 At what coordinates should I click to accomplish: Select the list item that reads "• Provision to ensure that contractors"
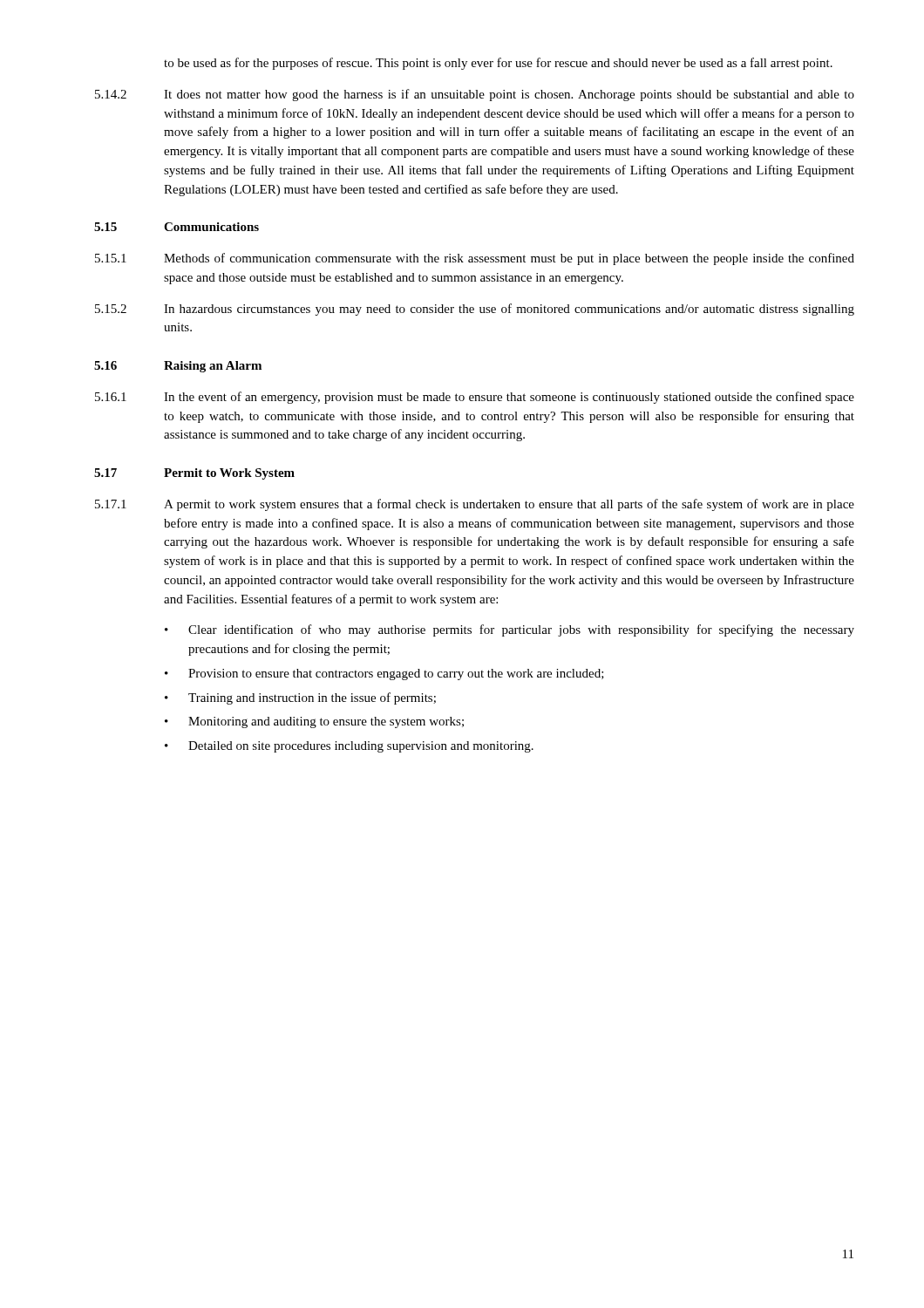(x=509, y=674)
